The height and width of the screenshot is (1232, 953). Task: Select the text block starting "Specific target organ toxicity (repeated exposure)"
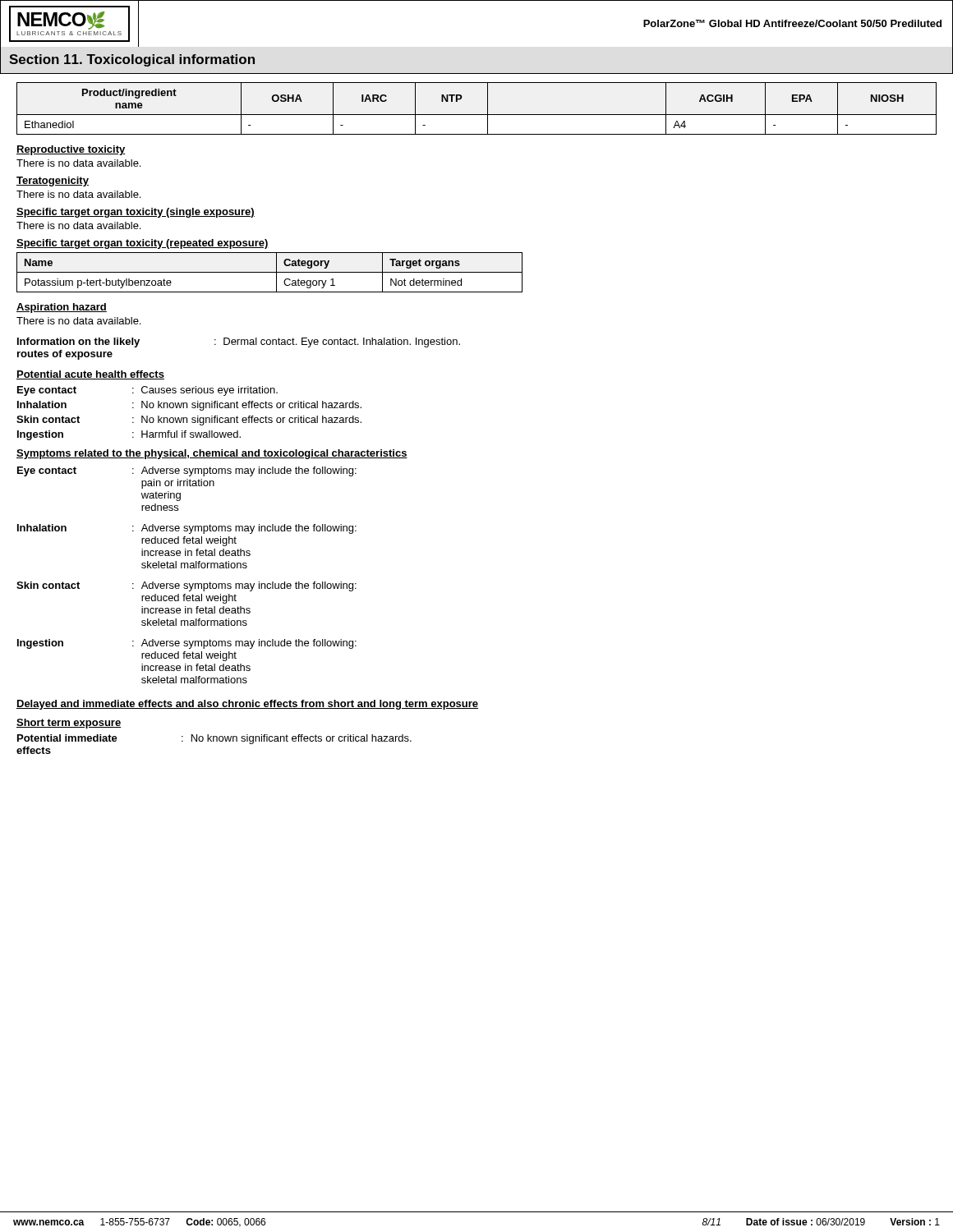(x=142, y=242)
